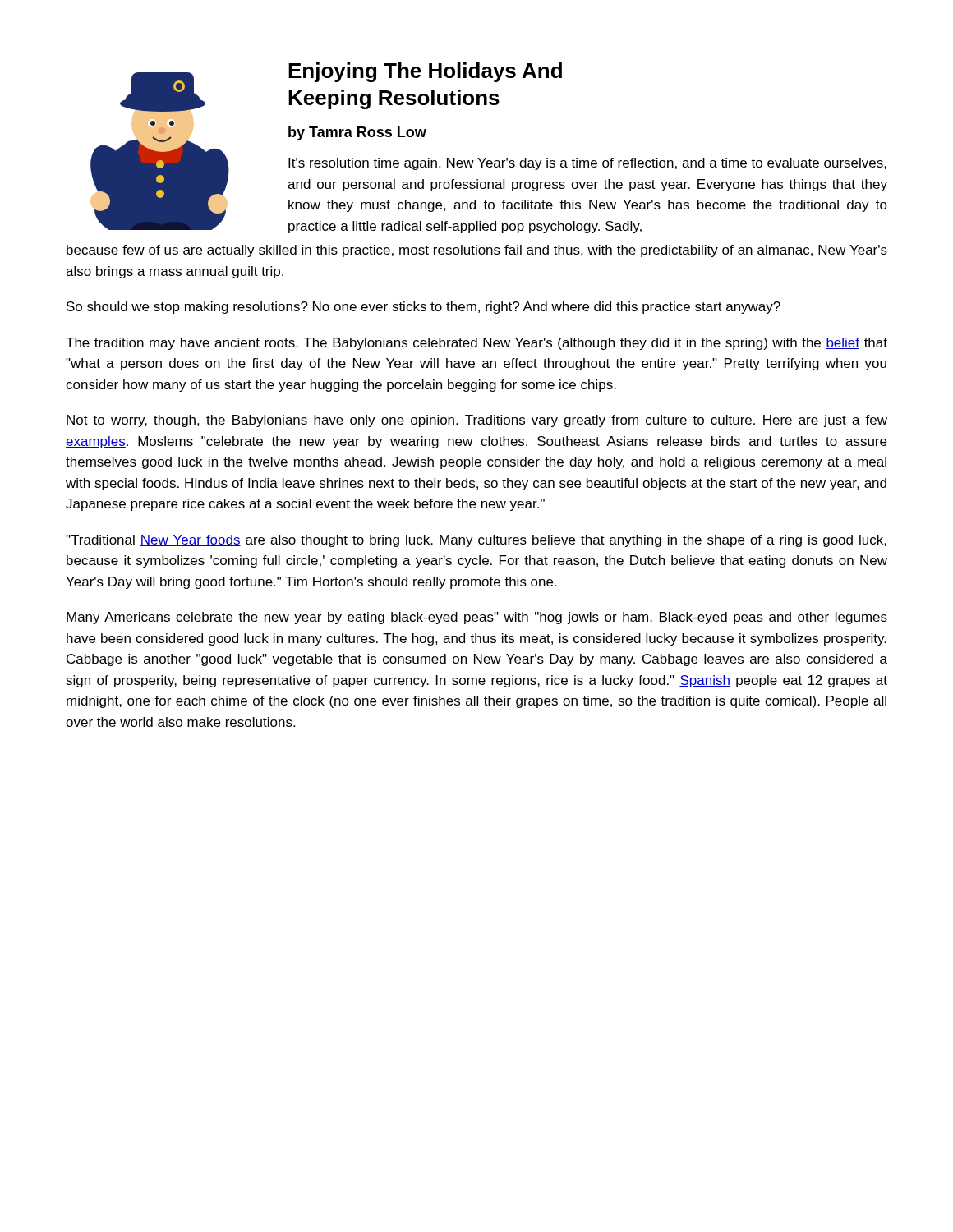Point to the block beginning "because few of us"
This screenshot has height=1232, width=953.
tap(476, 261)
